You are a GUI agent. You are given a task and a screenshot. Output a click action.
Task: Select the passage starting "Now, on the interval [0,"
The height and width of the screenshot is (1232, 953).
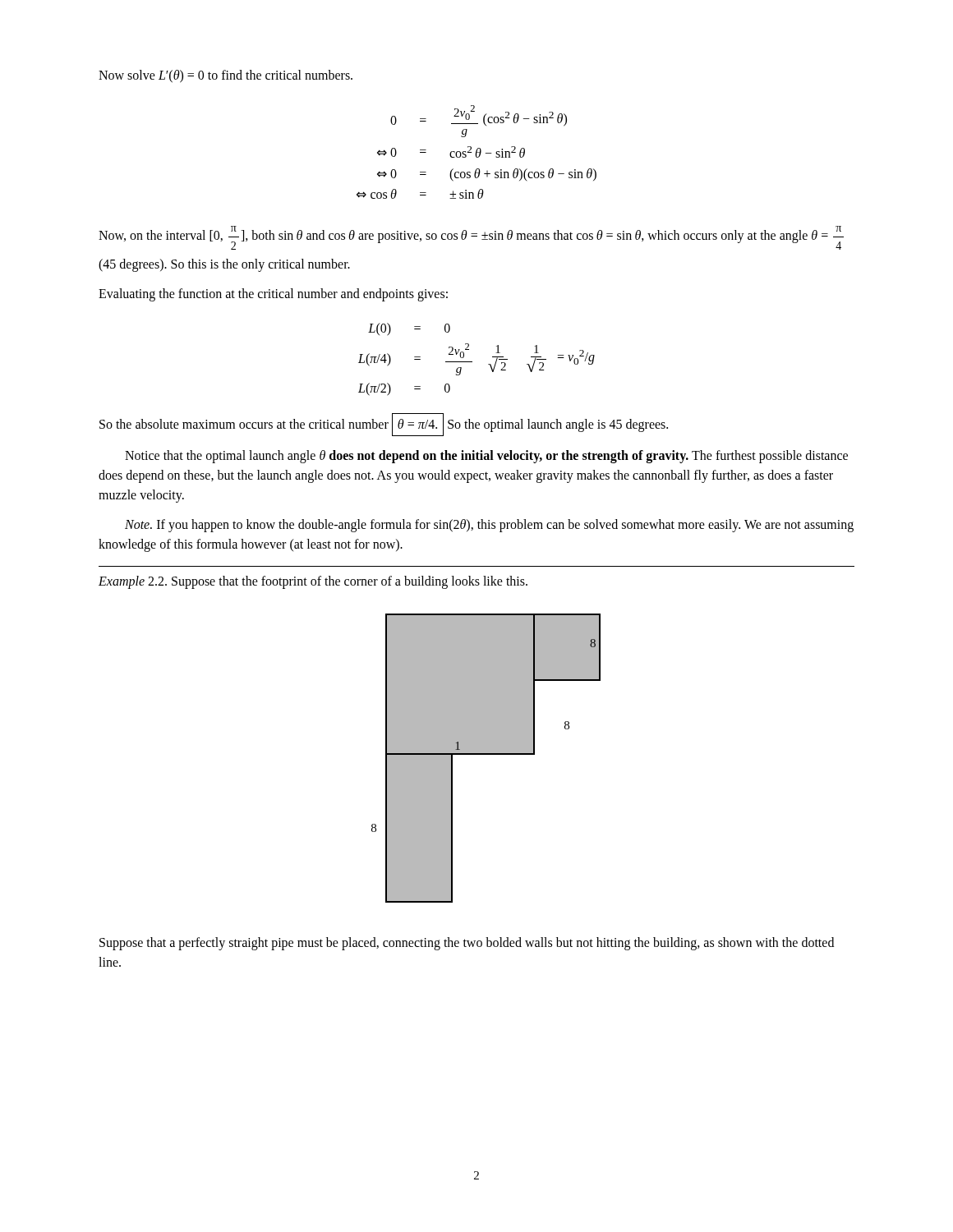[x=471, y=245]
